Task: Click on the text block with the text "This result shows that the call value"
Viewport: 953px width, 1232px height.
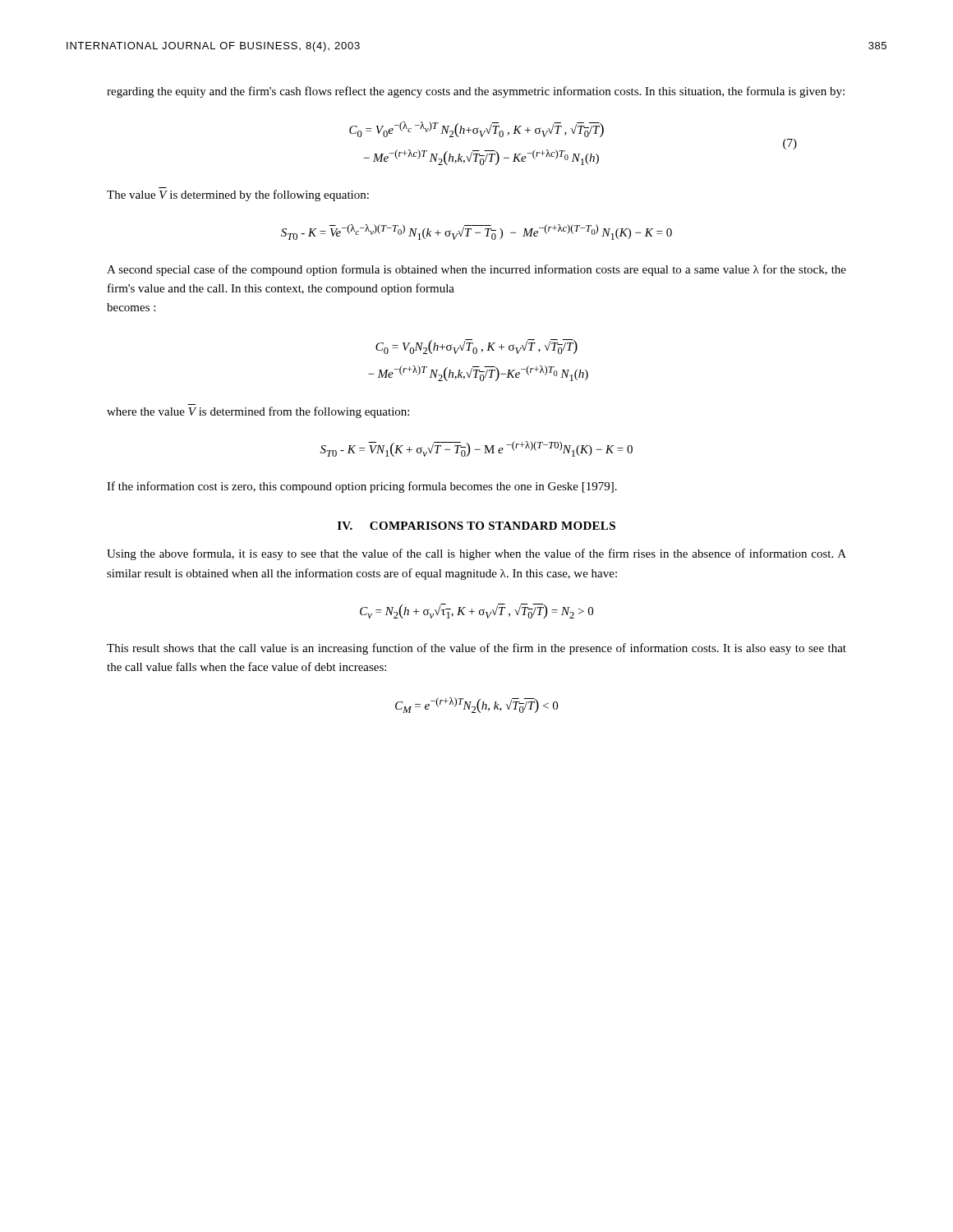Action: [476, 658]
